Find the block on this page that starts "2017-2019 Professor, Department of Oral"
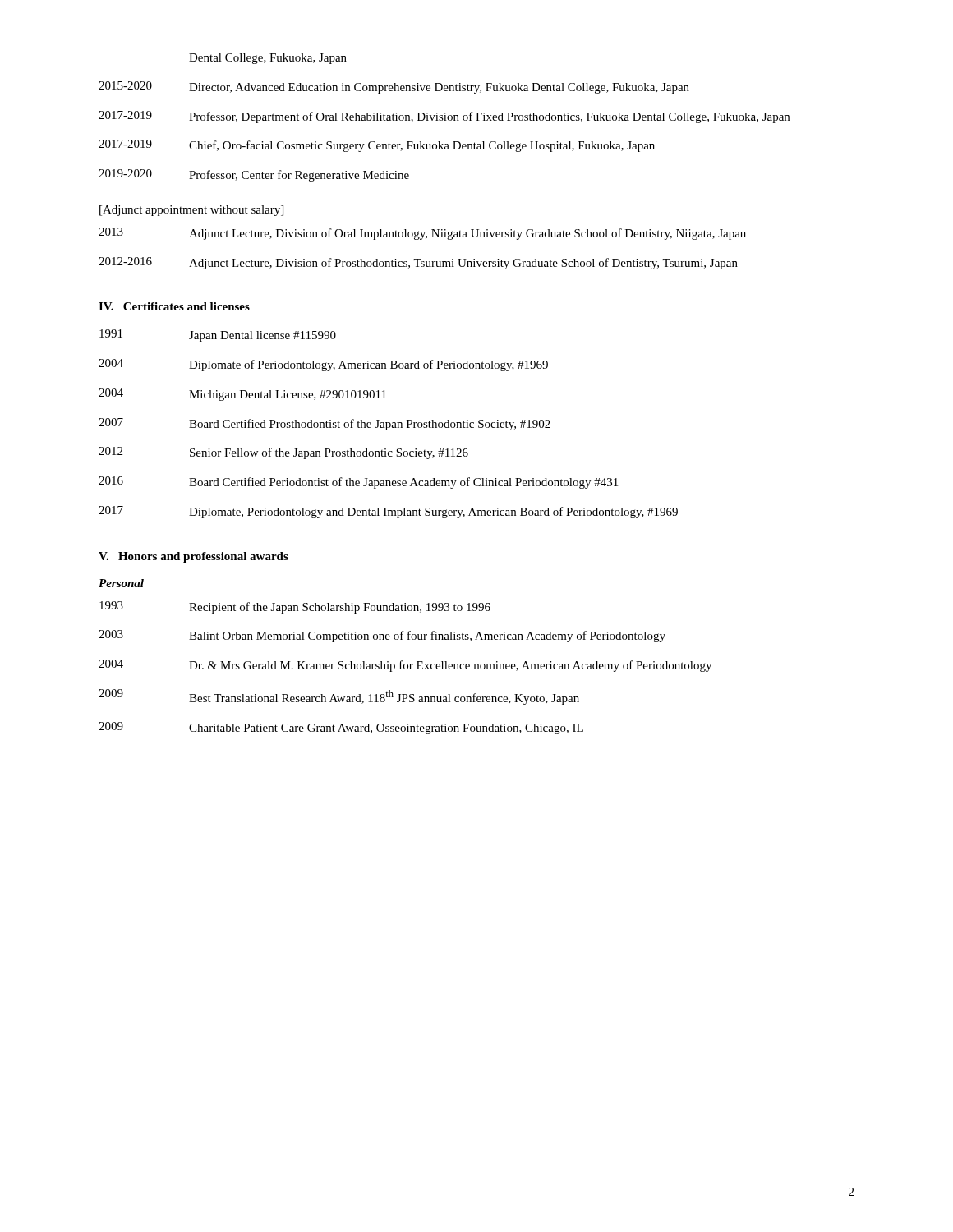953x1232 pixels. tap(476, 117)
